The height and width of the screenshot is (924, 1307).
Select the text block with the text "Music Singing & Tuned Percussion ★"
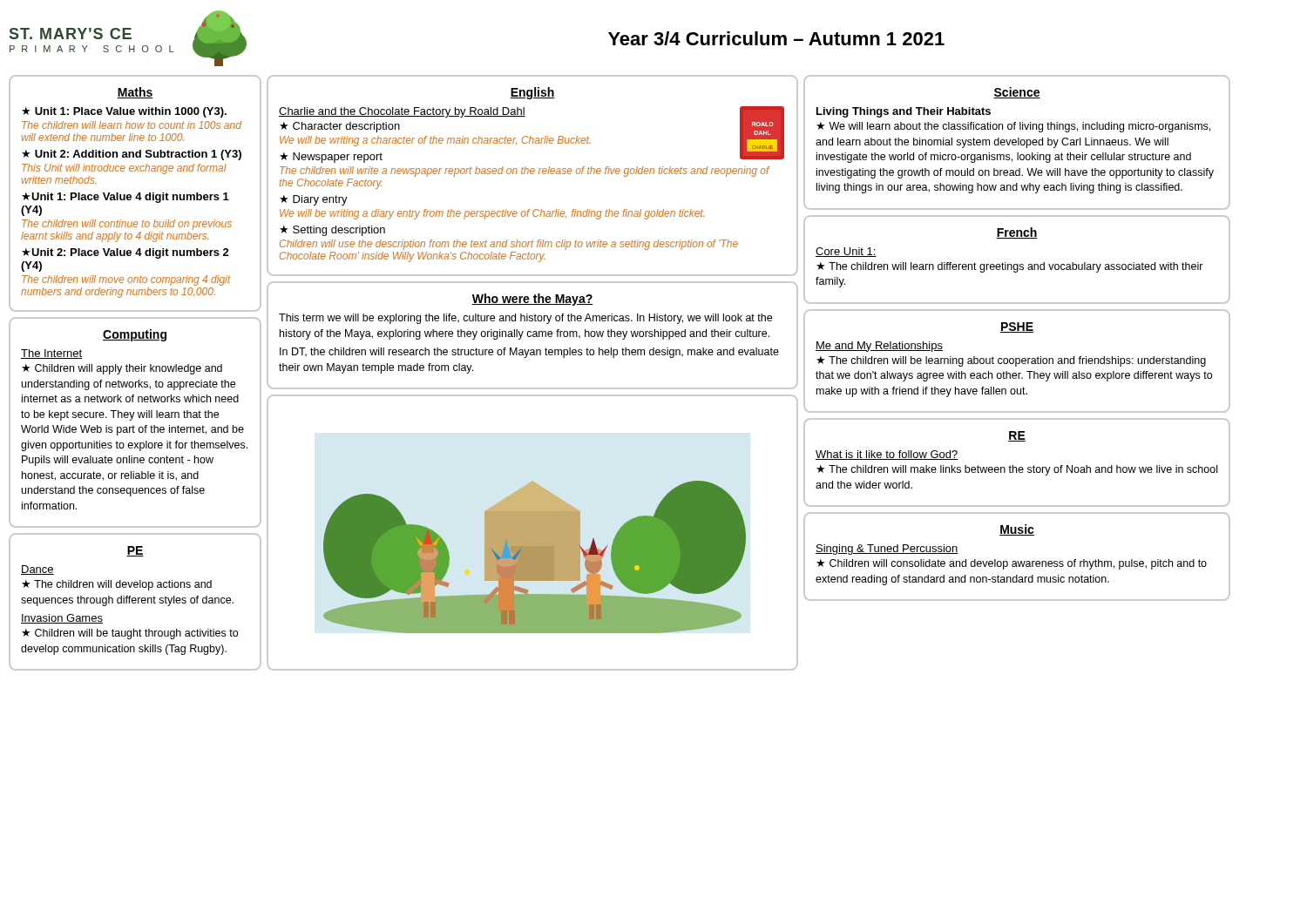tap(1017, 555)
